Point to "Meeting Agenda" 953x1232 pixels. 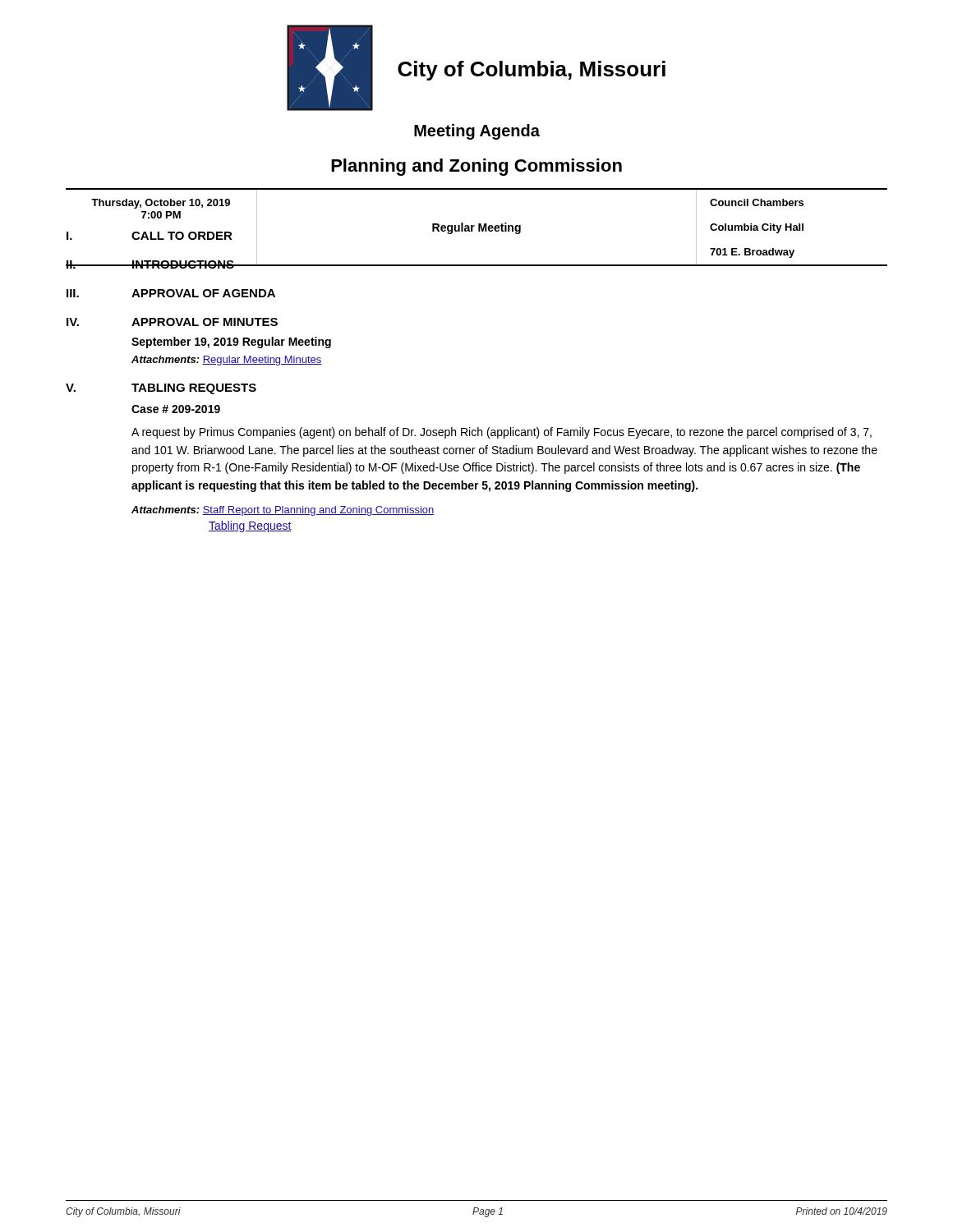coord(476,131)
